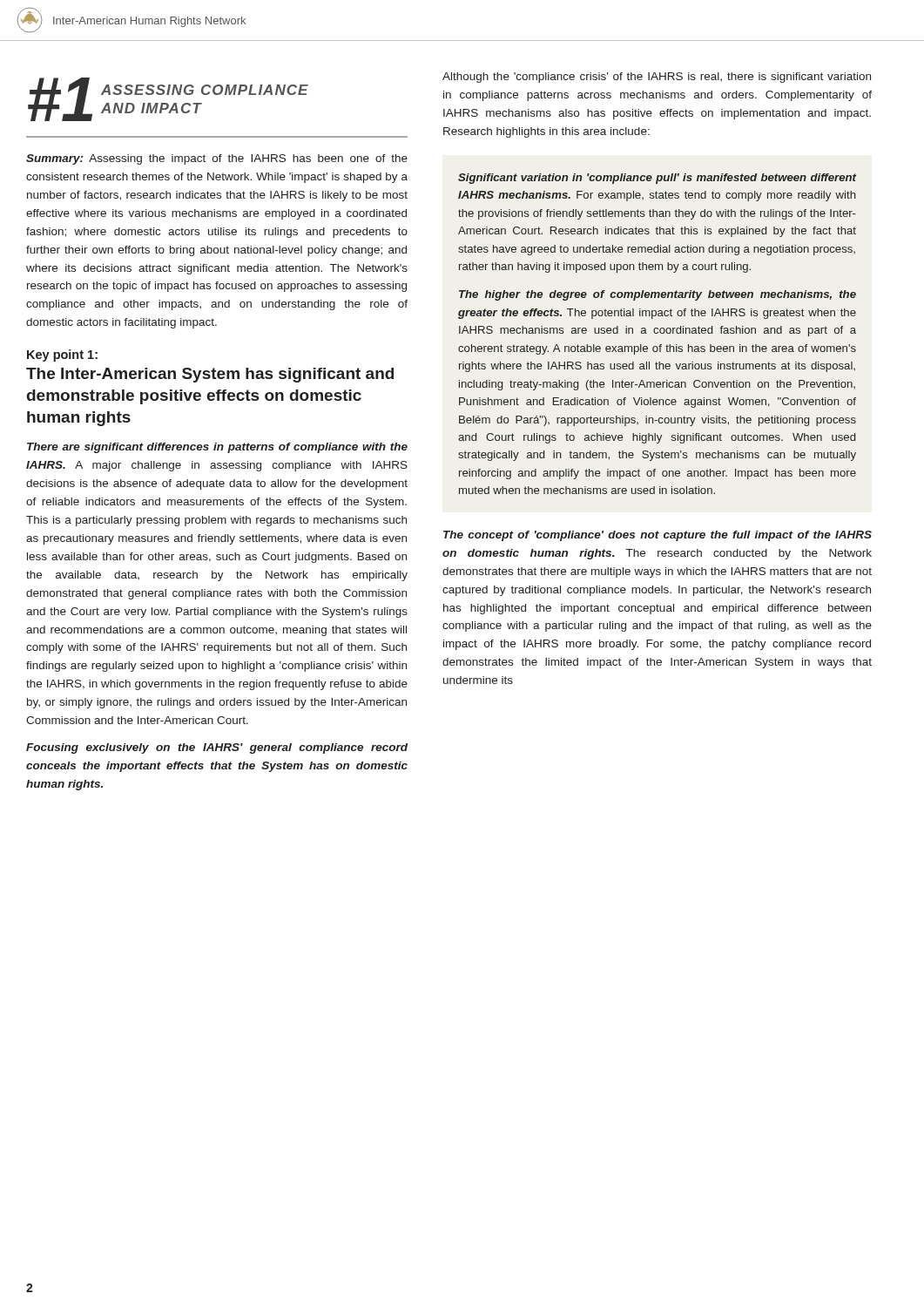Find the block on this page that starts "Summary: Assessing the impact of the IAHRS has"

[x=217, y=240]
